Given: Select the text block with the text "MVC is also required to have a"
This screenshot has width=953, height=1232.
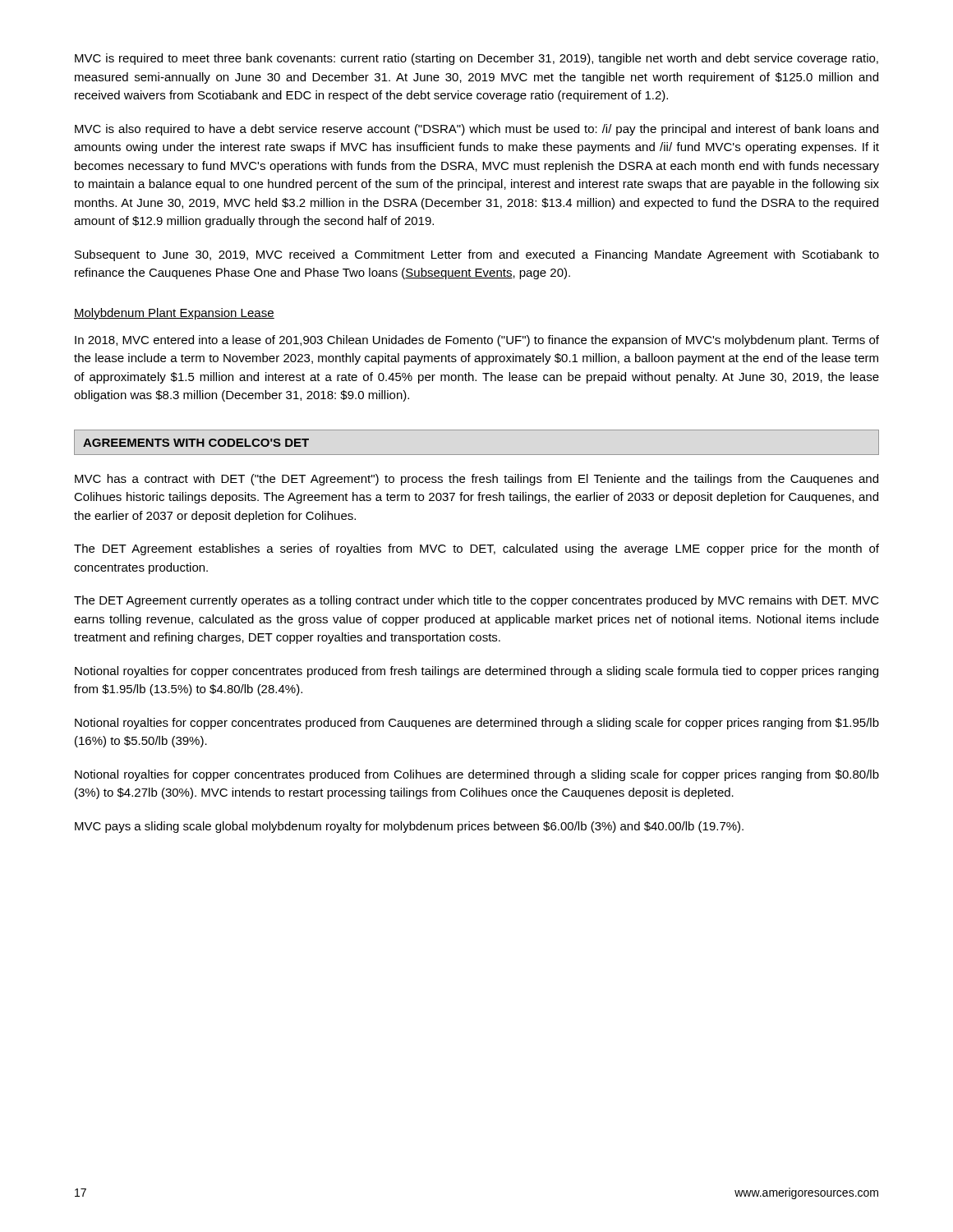Looking at the screenshot, I should tap(476, 174).
